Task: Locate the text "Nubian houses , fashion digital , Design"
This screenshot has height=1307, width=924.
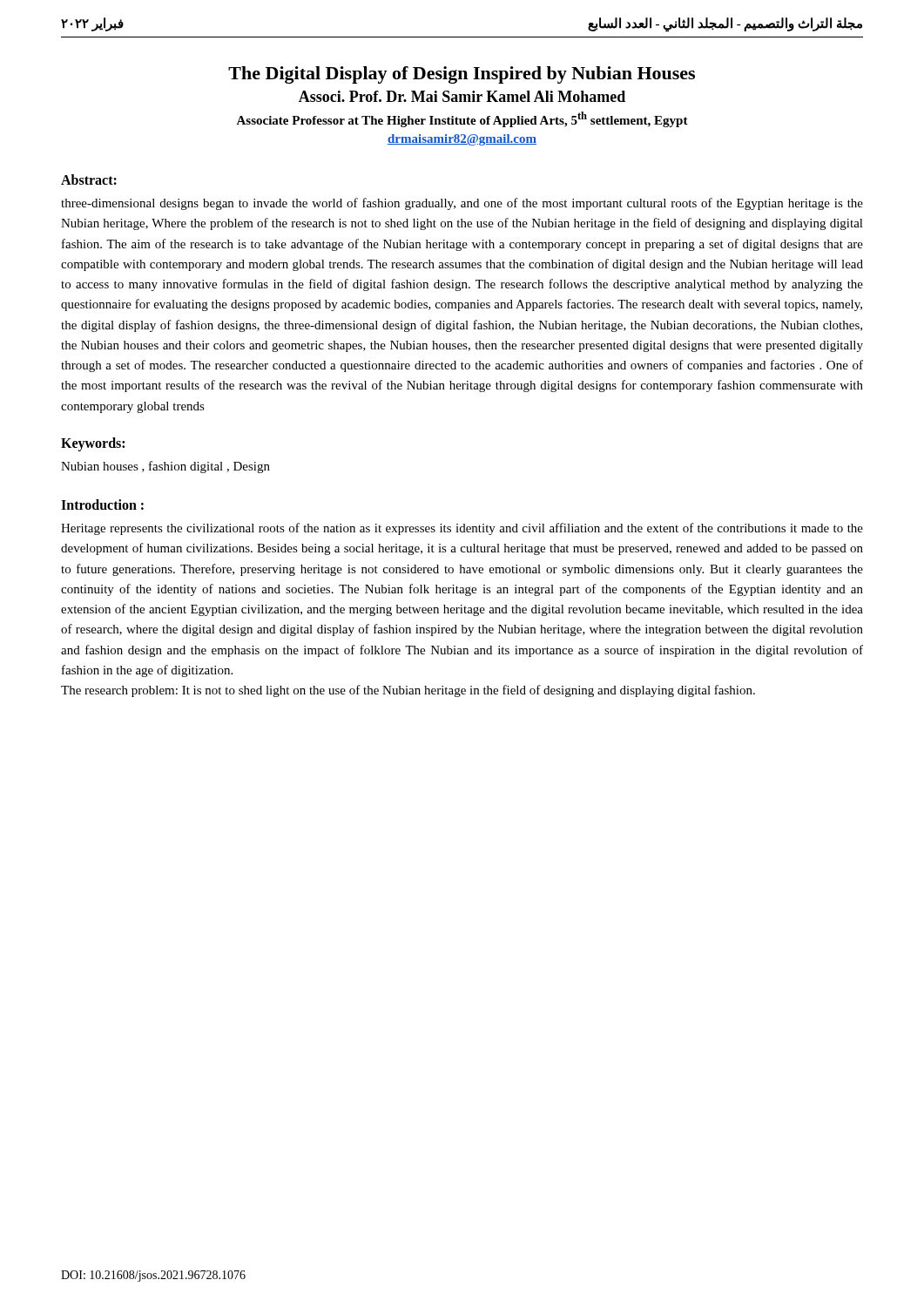Action: (165, 466)
